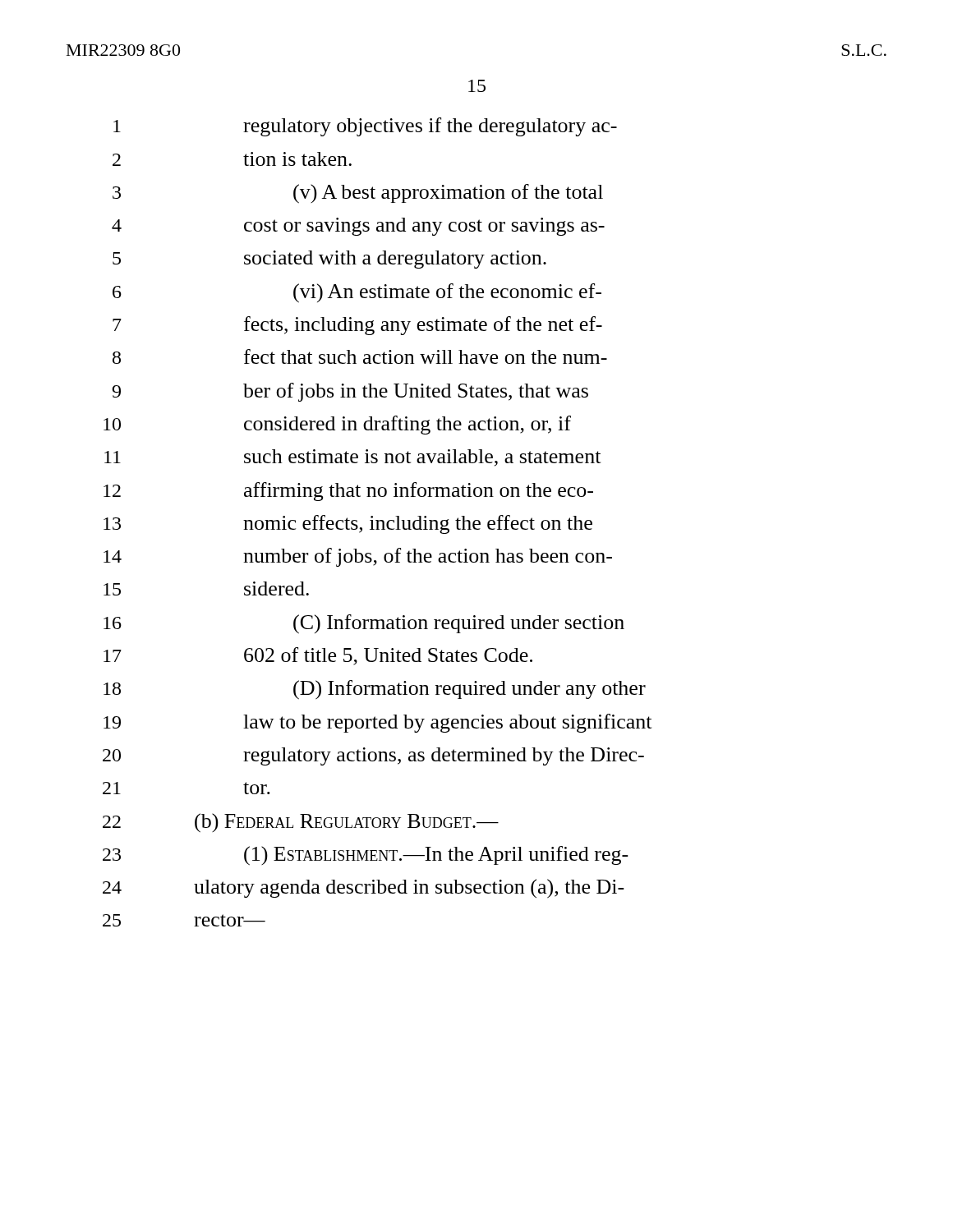Image resolution: width=953 pixels, height=1232 pixels.
Task: Locate the list item with the text "25 rector—"
Action: [107, 921]
